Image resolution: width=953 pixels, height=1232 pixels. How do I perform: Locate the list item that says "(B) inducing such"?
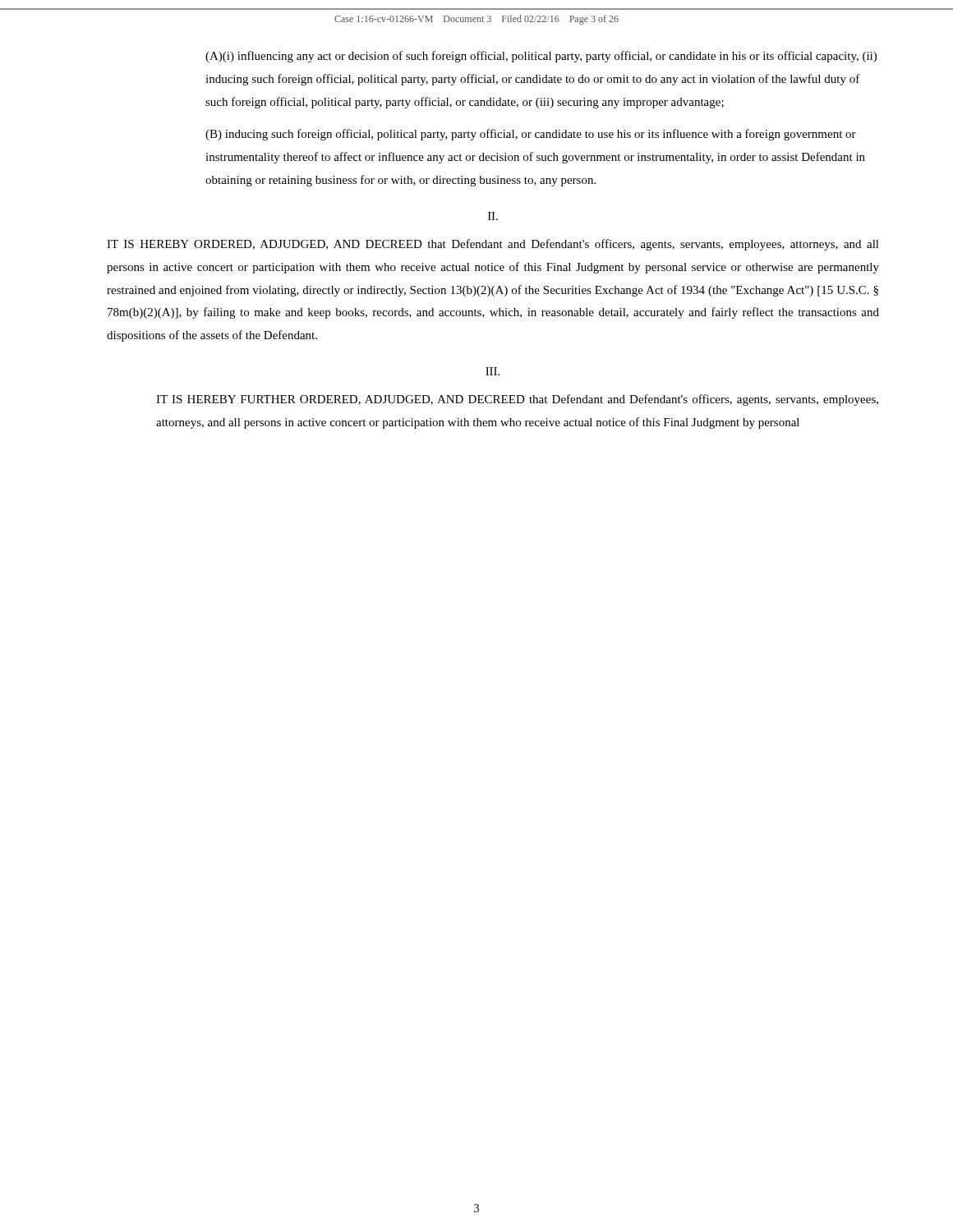535,157
